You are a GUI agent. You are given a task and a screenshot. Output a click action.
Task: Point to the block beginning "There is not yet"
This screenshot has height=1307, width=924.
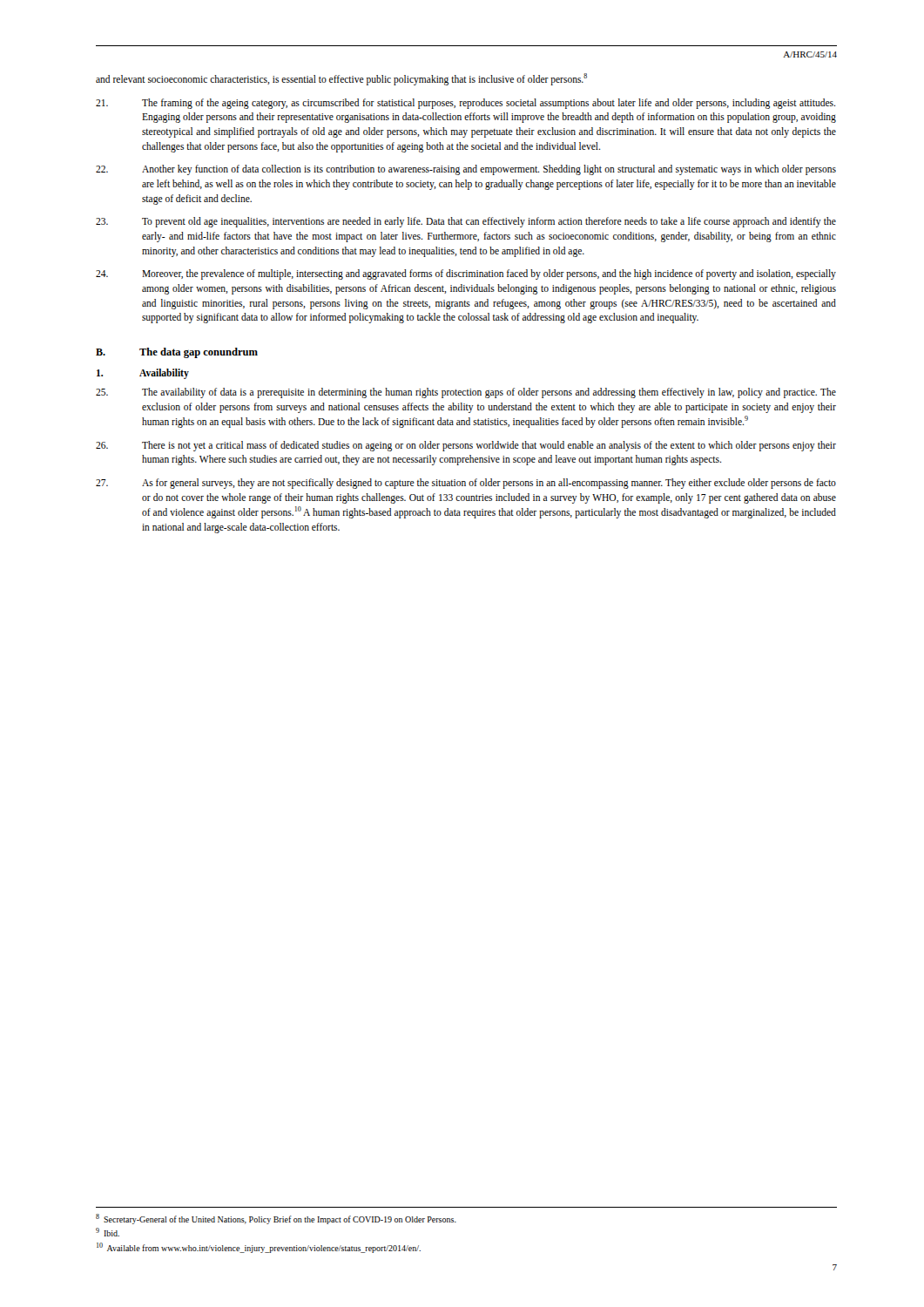click(x=466, y=453)
